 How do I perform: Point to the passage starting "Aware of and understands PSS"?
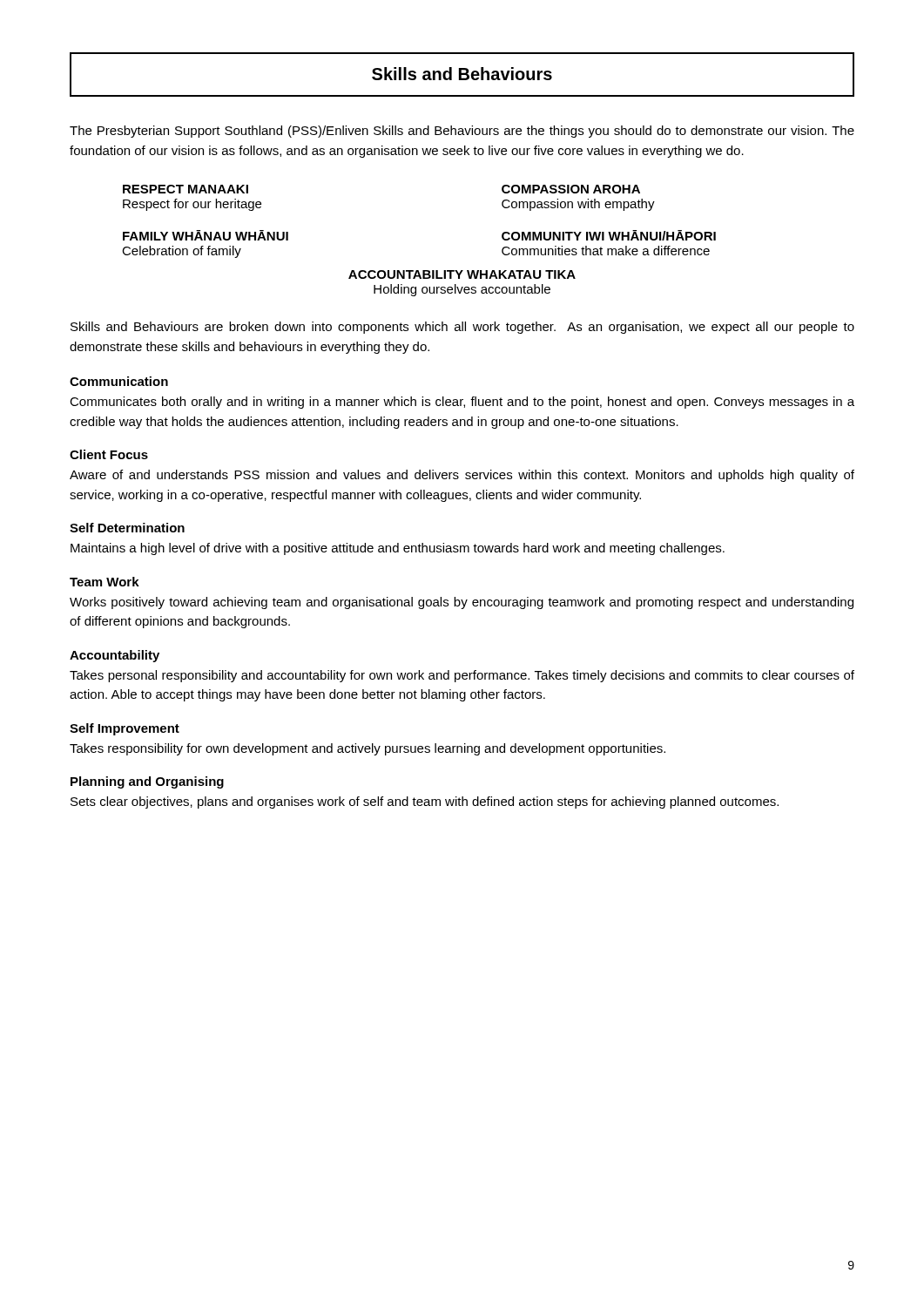coord(462,484)
